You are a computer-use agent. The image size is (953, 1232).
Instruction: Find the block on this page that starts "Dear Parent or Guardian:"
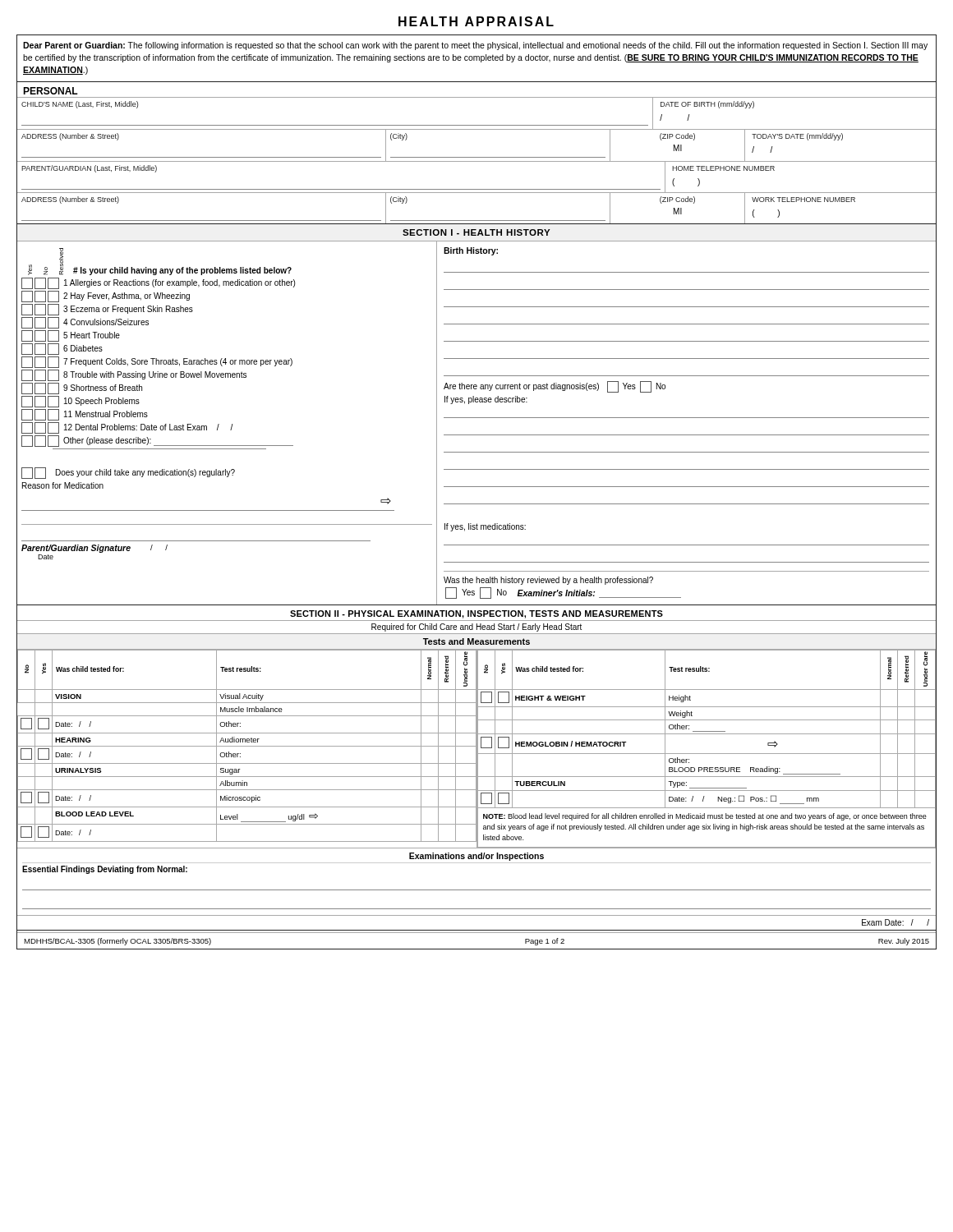475,58
